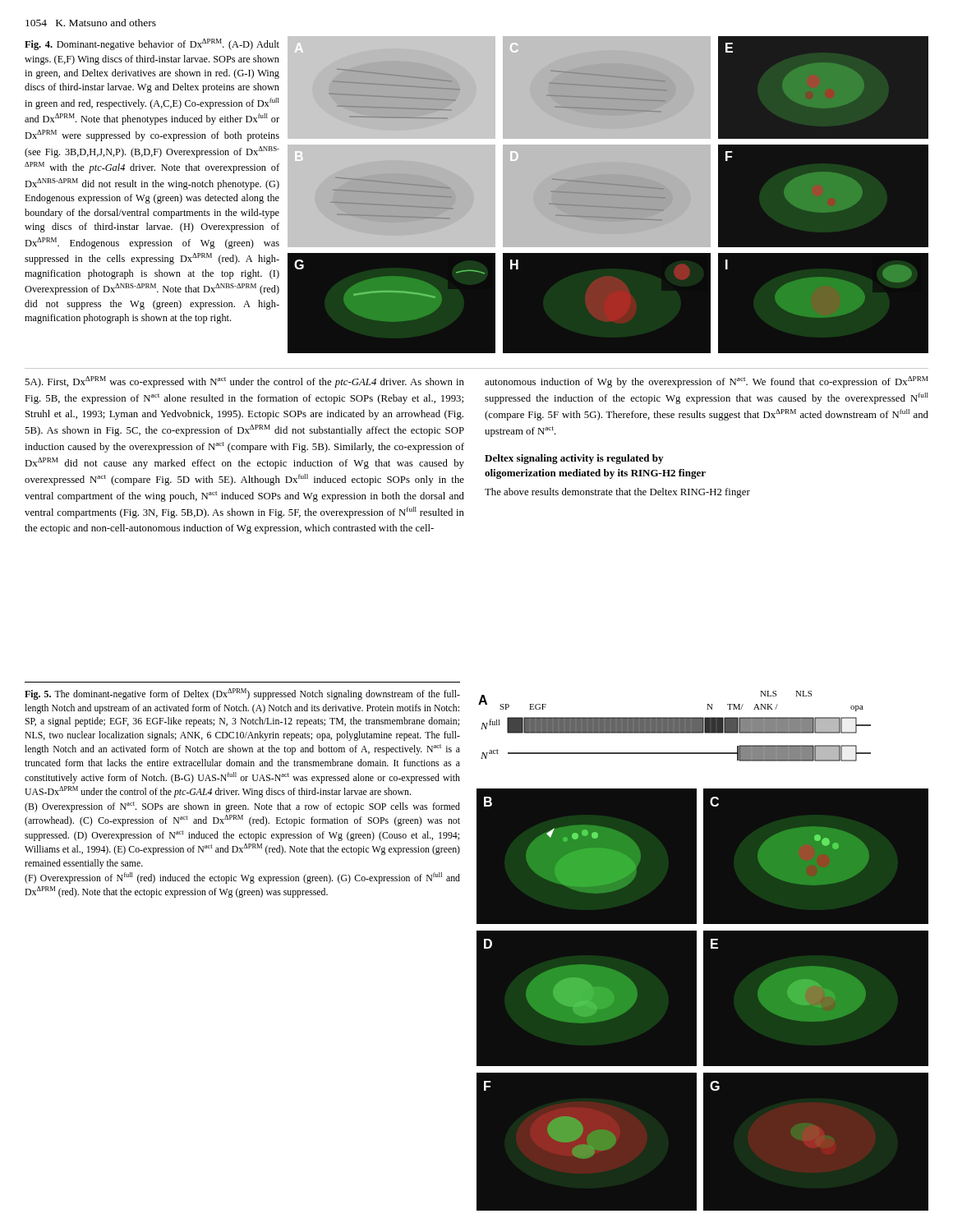The image size is (953, 1232).
Task: Locate the region starting "Fig. 5. The dominant-negative form of"
Action: click(x=242, y=790)
